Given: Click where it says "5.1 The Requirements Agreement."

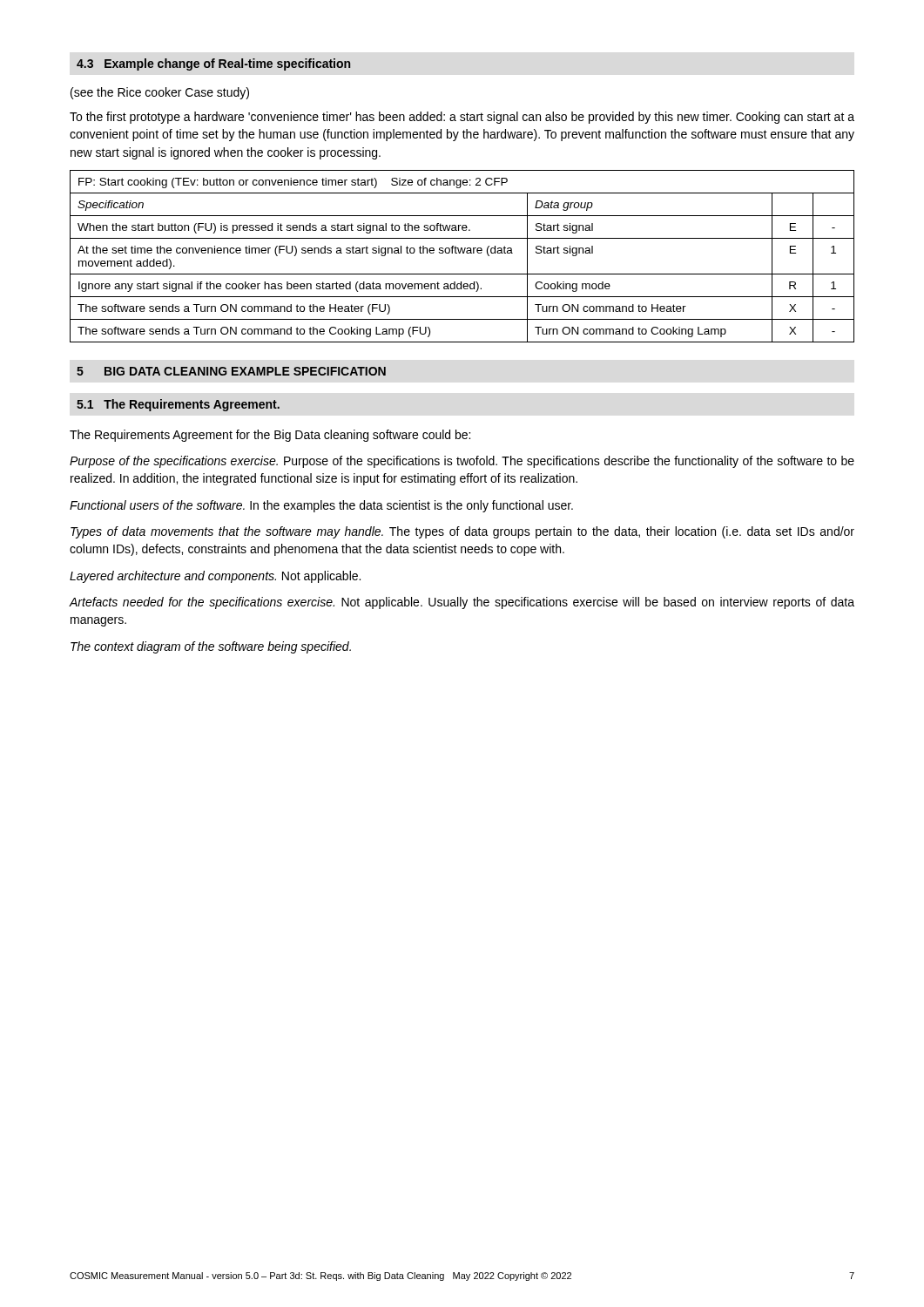Looking at the screenshot, I should (178, 404).
